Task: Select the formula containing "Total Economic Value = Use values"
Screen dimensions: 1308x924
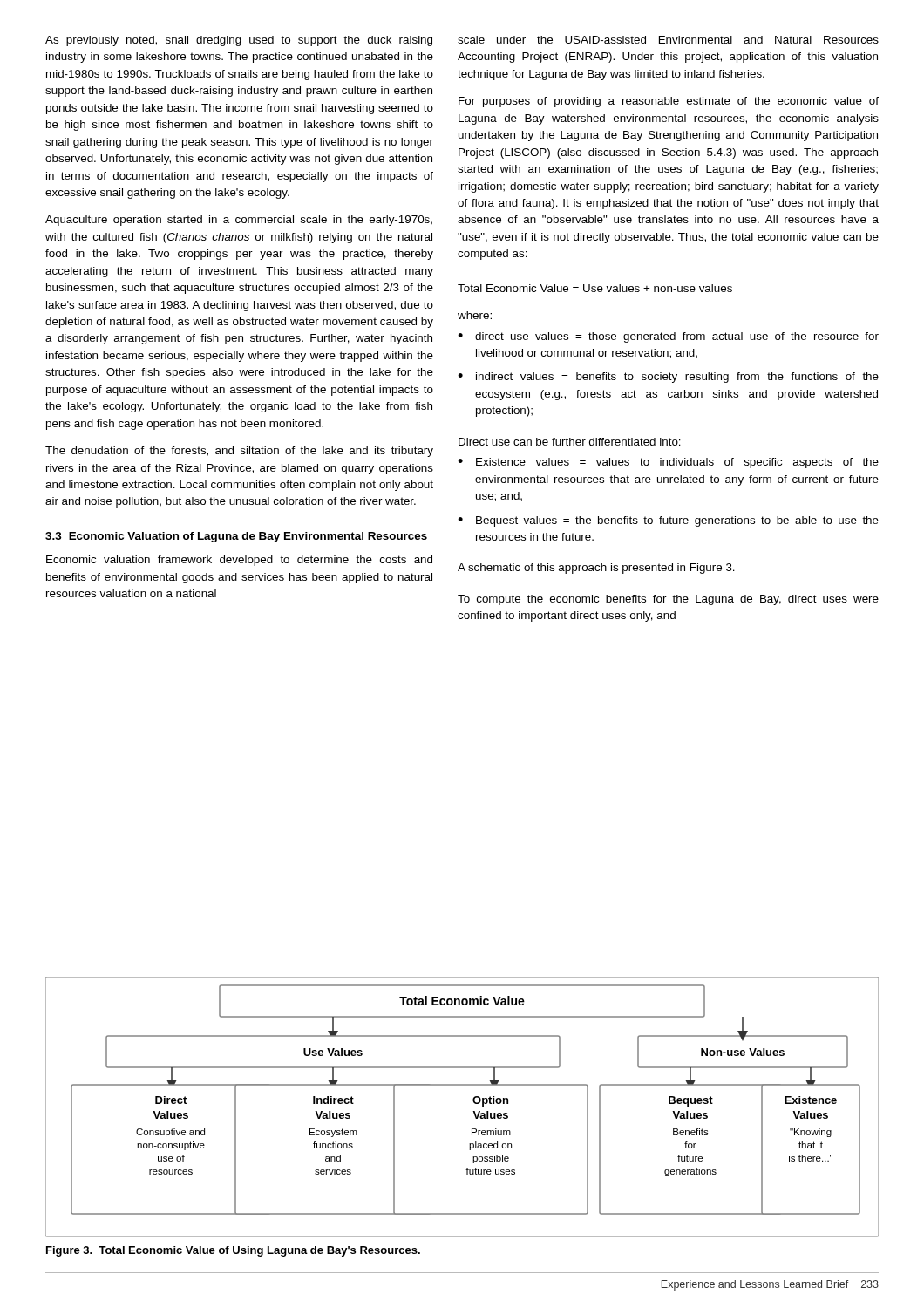Action: (595, 288)
